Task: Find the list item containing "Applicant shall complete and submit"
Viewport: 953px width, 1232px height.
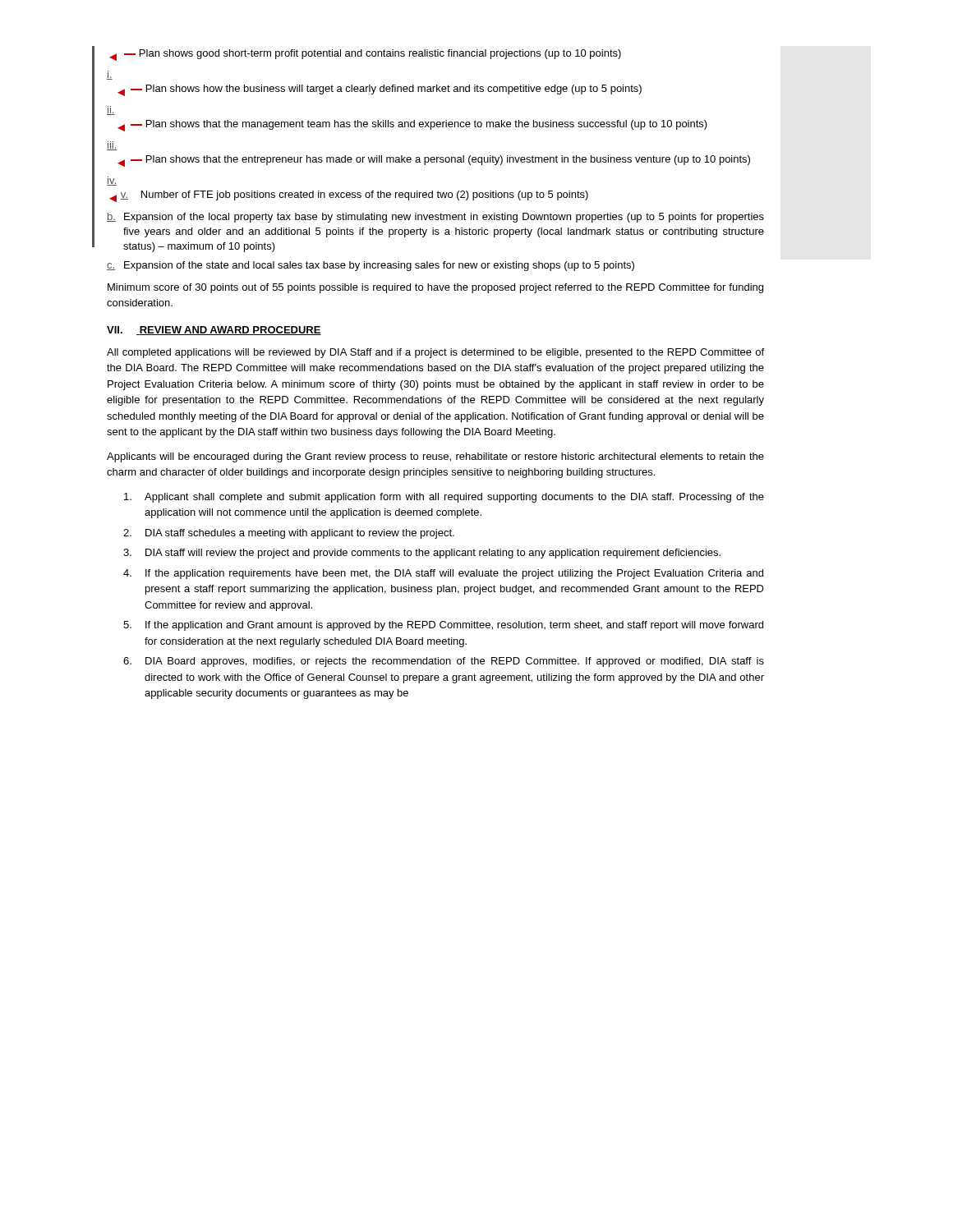Action: pyautogui.click(x=444, y=505)
